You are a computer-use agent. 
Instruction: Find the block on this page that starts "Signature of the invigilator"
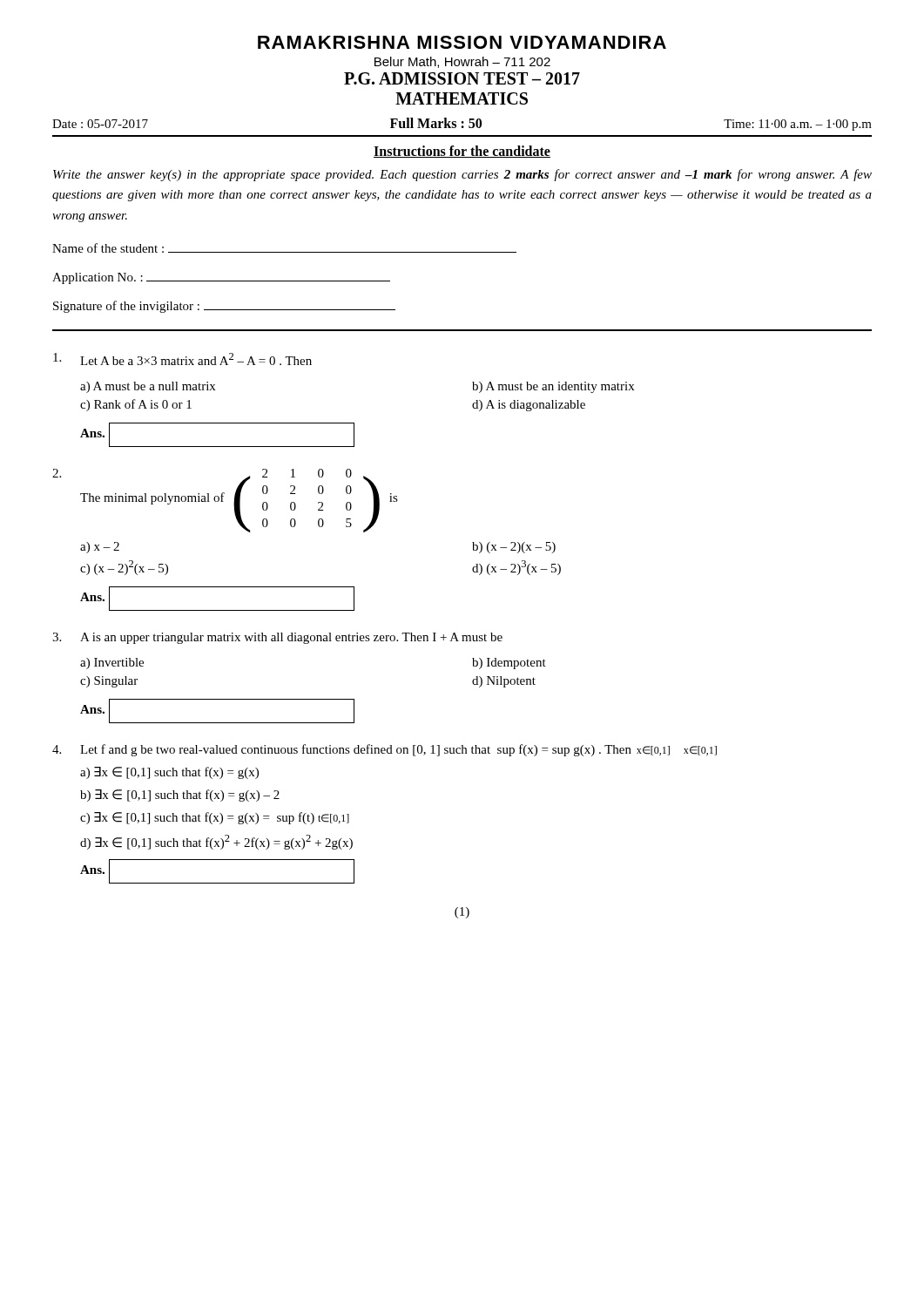(224, 306)
